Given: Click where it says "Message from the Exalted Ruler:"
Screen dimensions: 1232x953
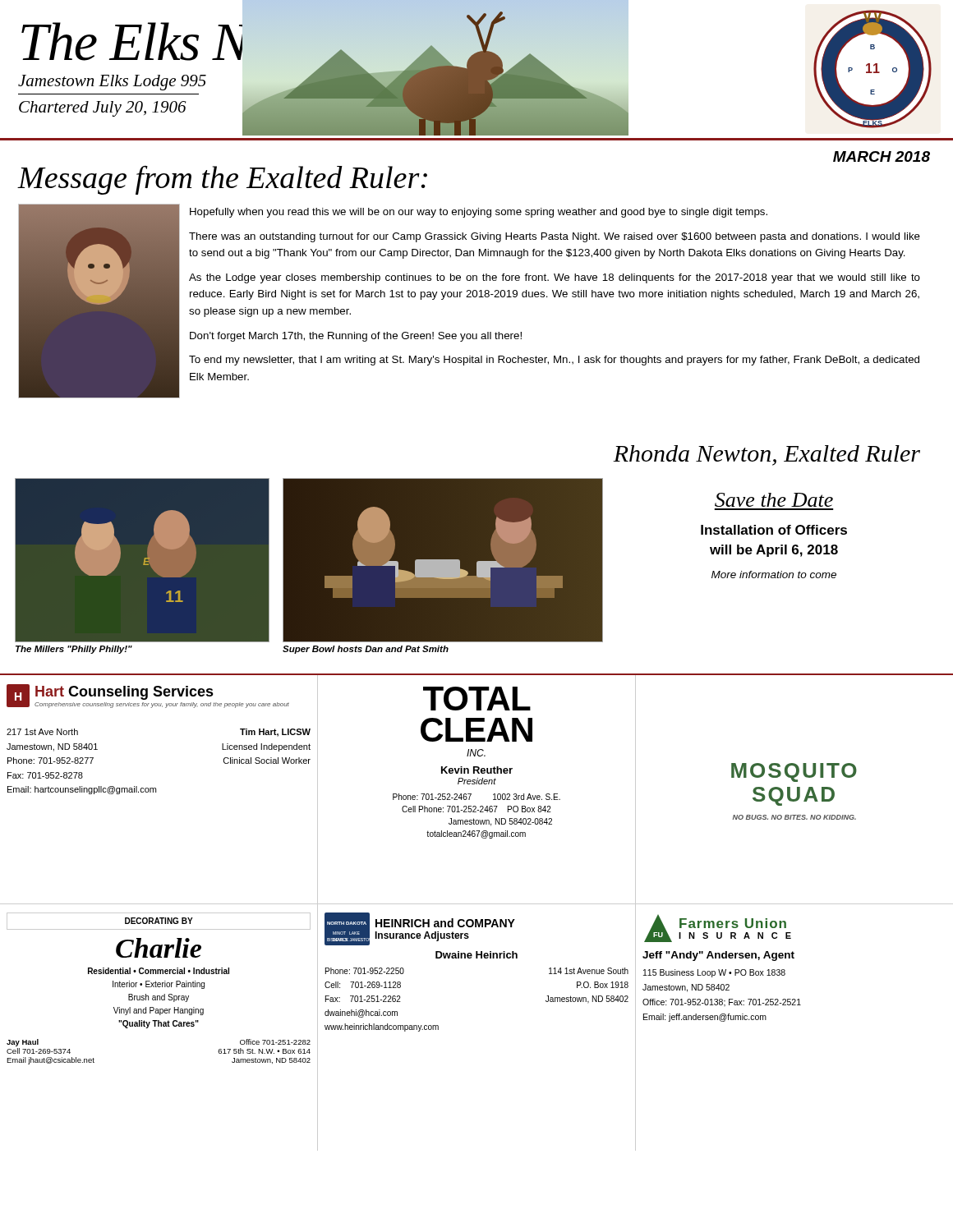Looking at the screenshot, I should coord(224,177).
